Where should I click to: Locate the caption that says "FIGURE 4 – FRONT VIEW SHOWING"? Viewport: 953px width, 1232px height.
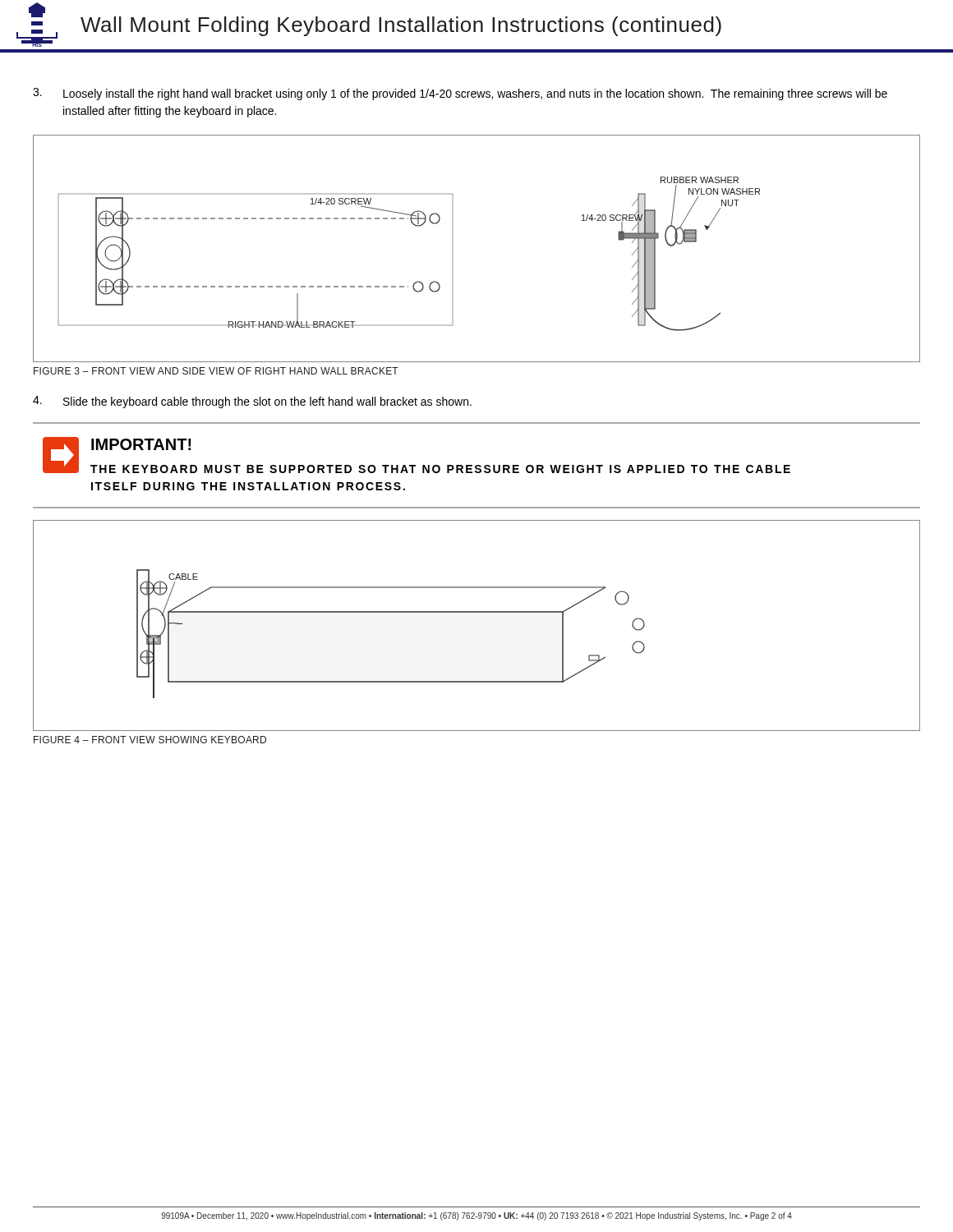point(150,740)
